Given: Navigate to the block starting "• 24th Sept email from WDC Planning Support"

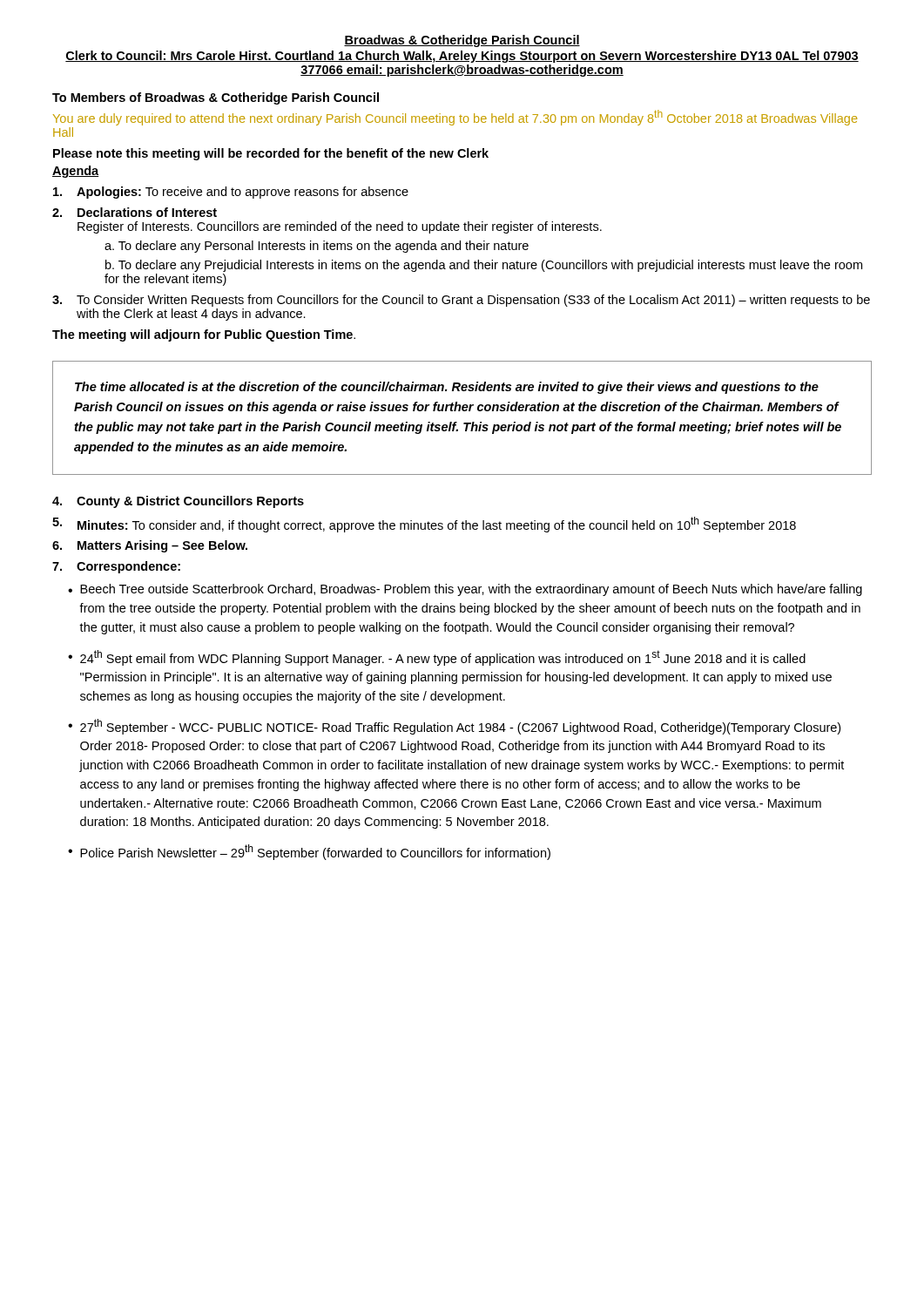Looking at the screenshot, I should pyautogui.click(x=470, y=676).
